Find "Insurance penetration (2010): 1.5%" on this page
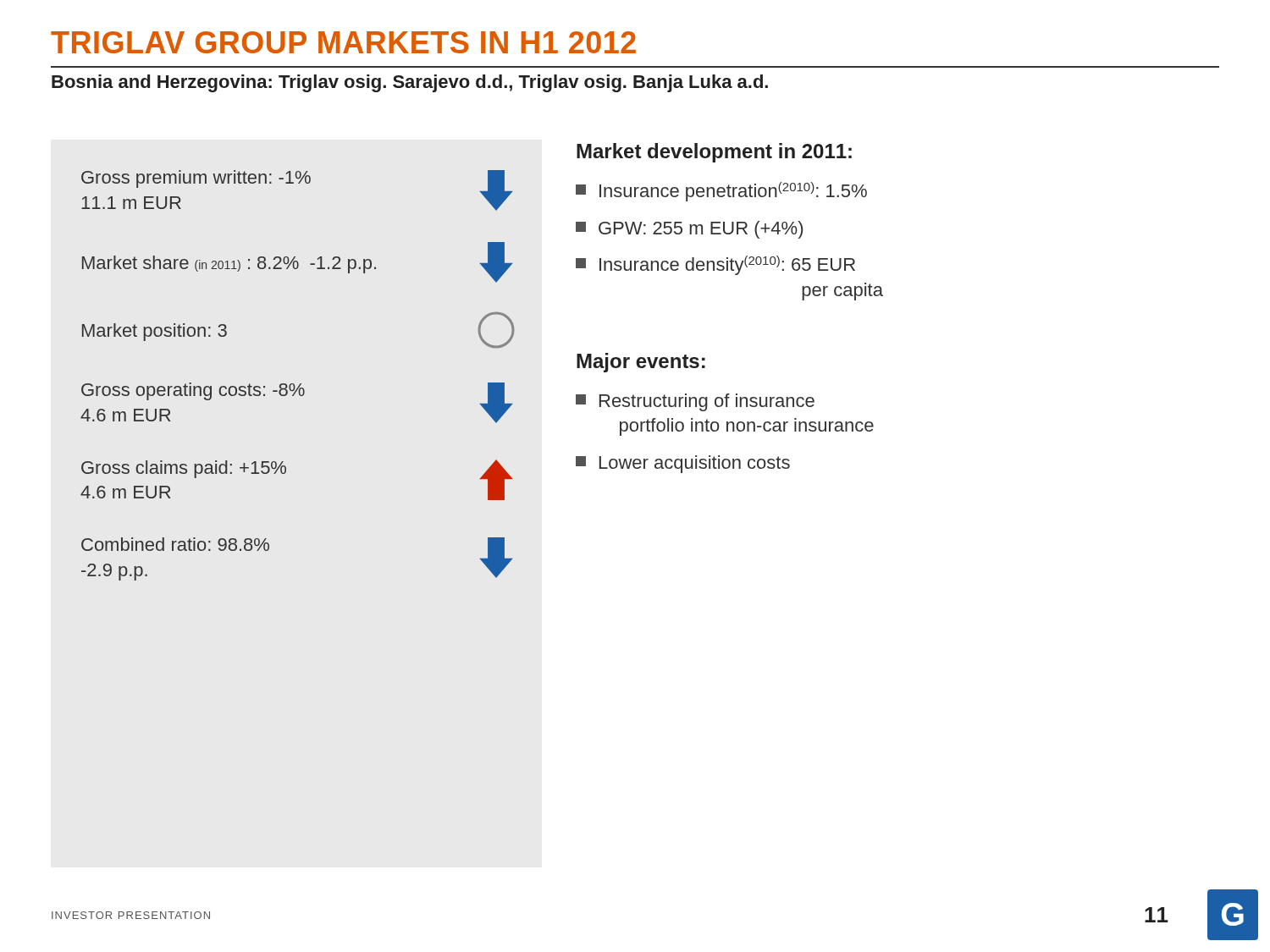This screenshot has height=952, width=1270. pos(733,190)
